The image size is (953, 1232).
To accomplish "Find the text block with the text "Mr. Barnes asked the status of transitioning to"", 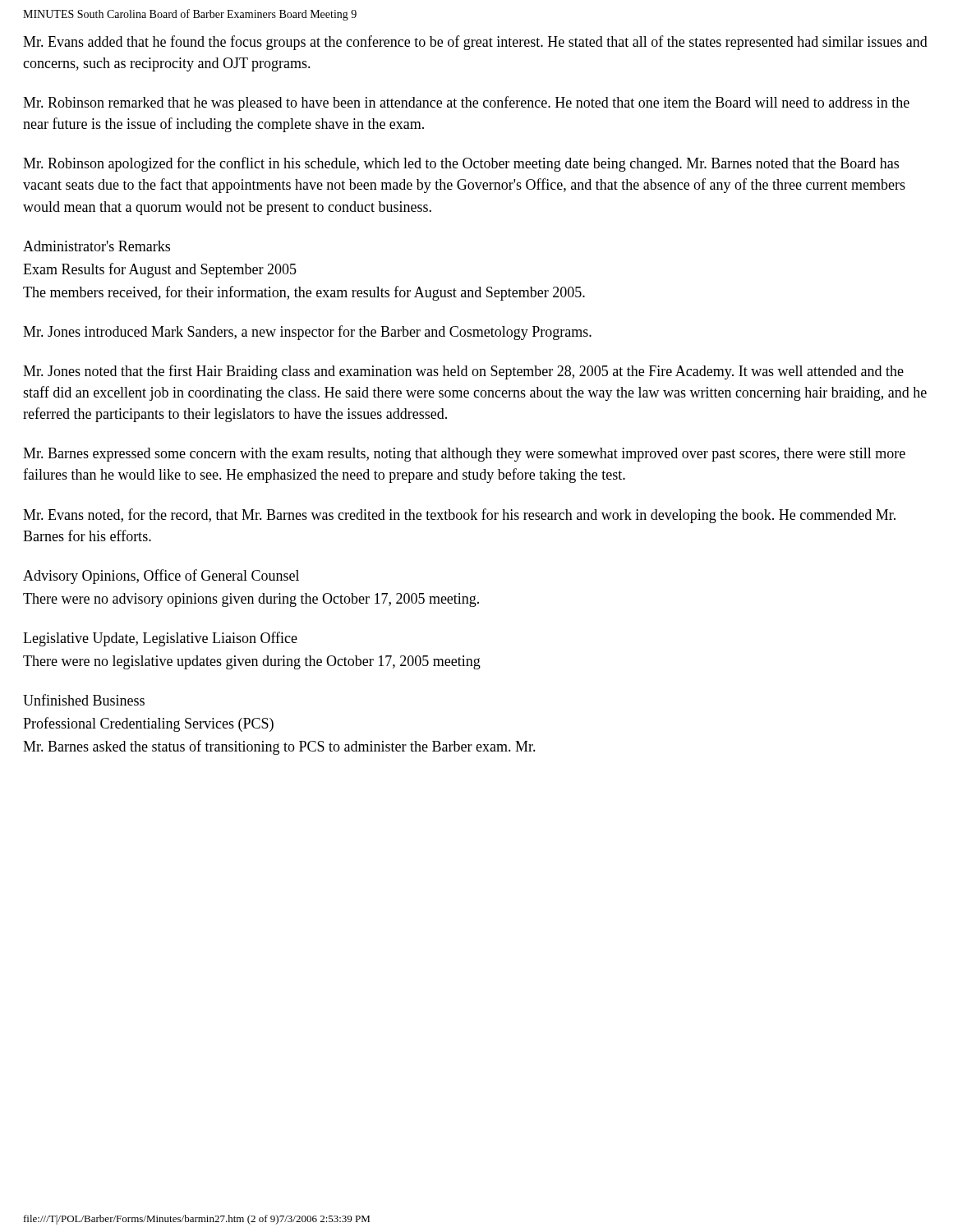I will [279, 747].
